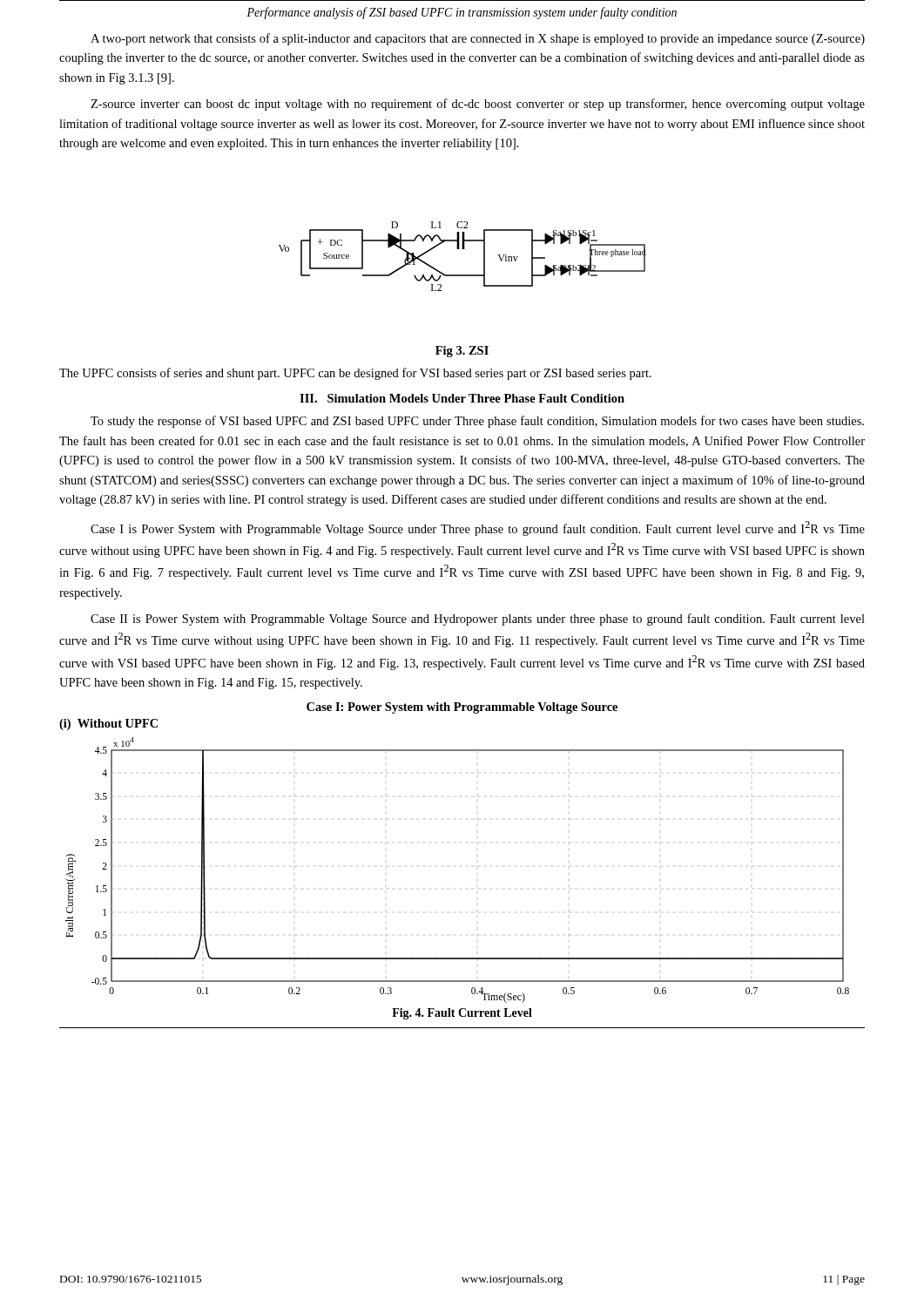The image size is (924, 1307).
Task: Find the line chart
Action: 462,869
